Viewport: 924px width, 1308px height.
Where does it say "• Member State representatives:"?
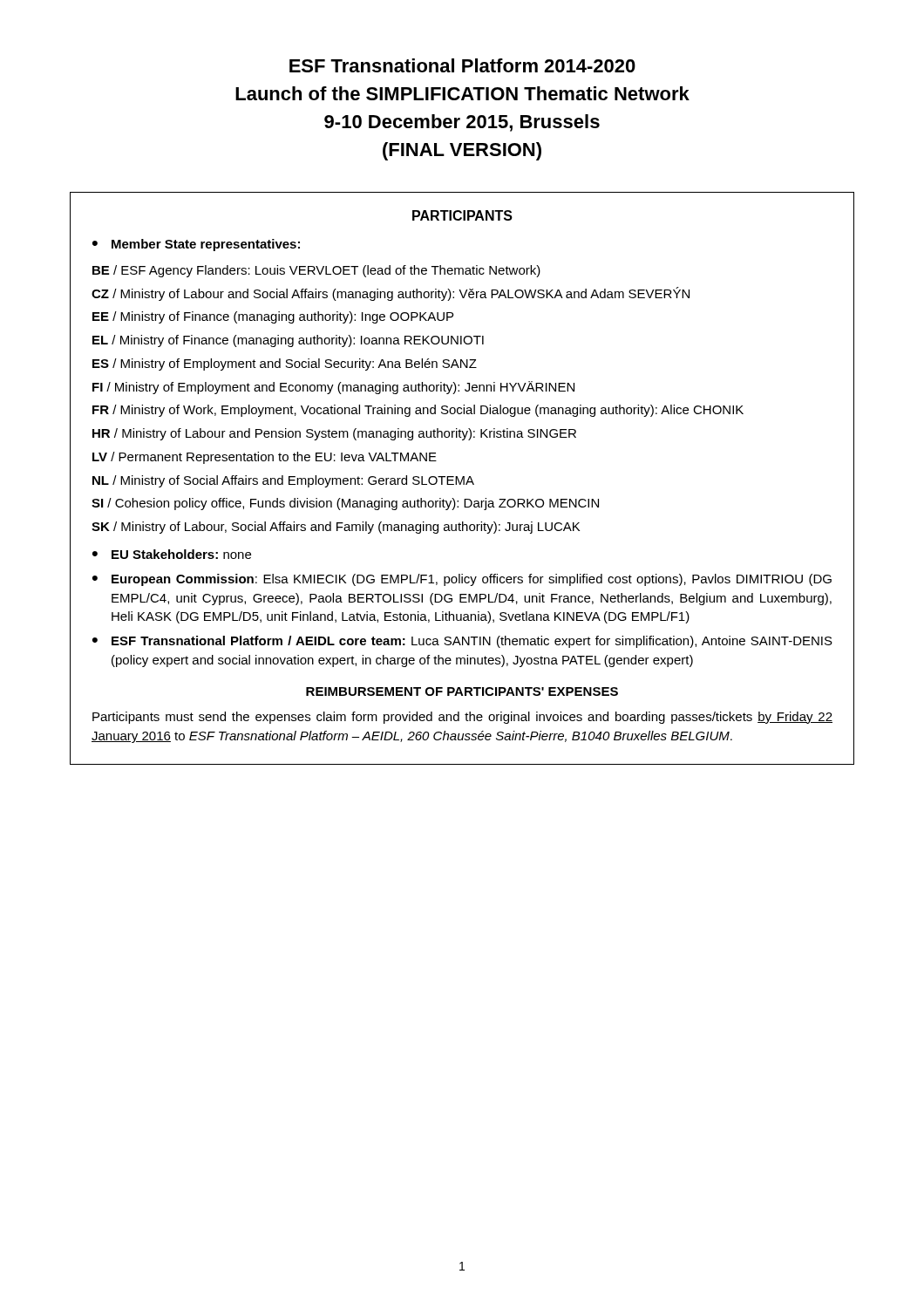coord(196,244)
